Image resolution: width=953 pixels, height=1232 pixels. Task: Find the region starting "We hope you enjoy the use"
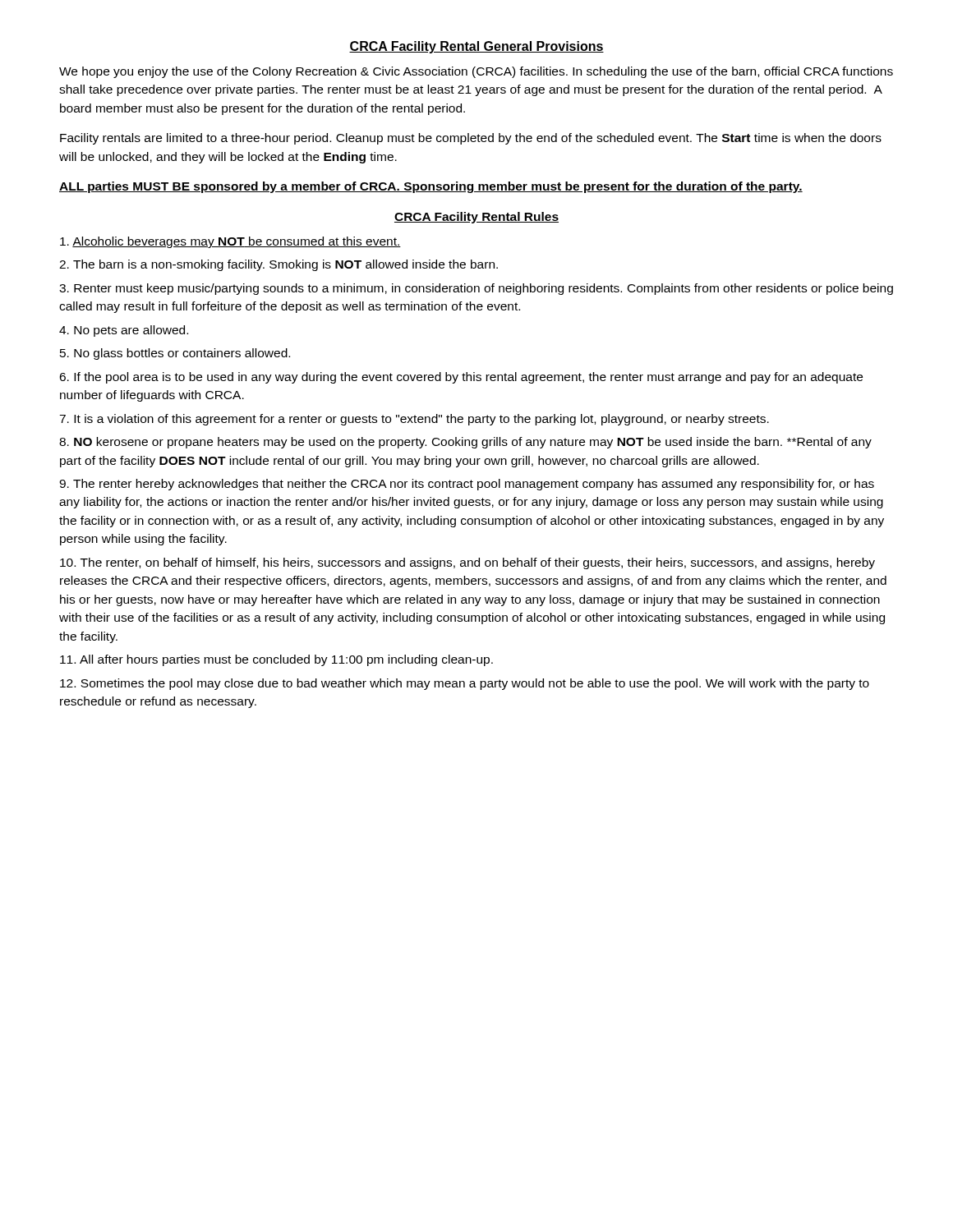pos(476,90)
